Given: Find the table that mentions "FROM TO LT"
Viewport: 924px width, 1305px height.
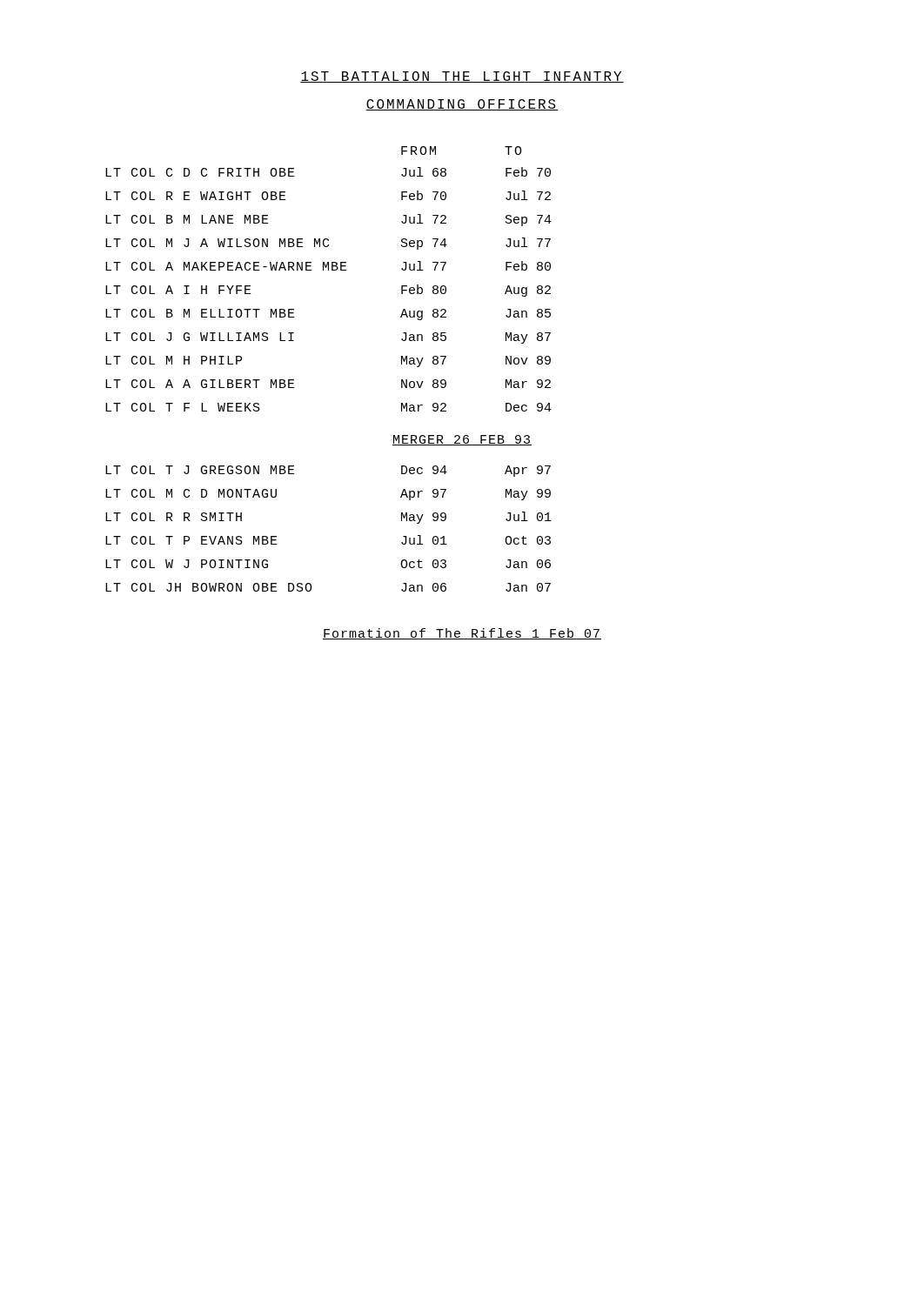Looking at the screenshot, I should pos(462,280).
